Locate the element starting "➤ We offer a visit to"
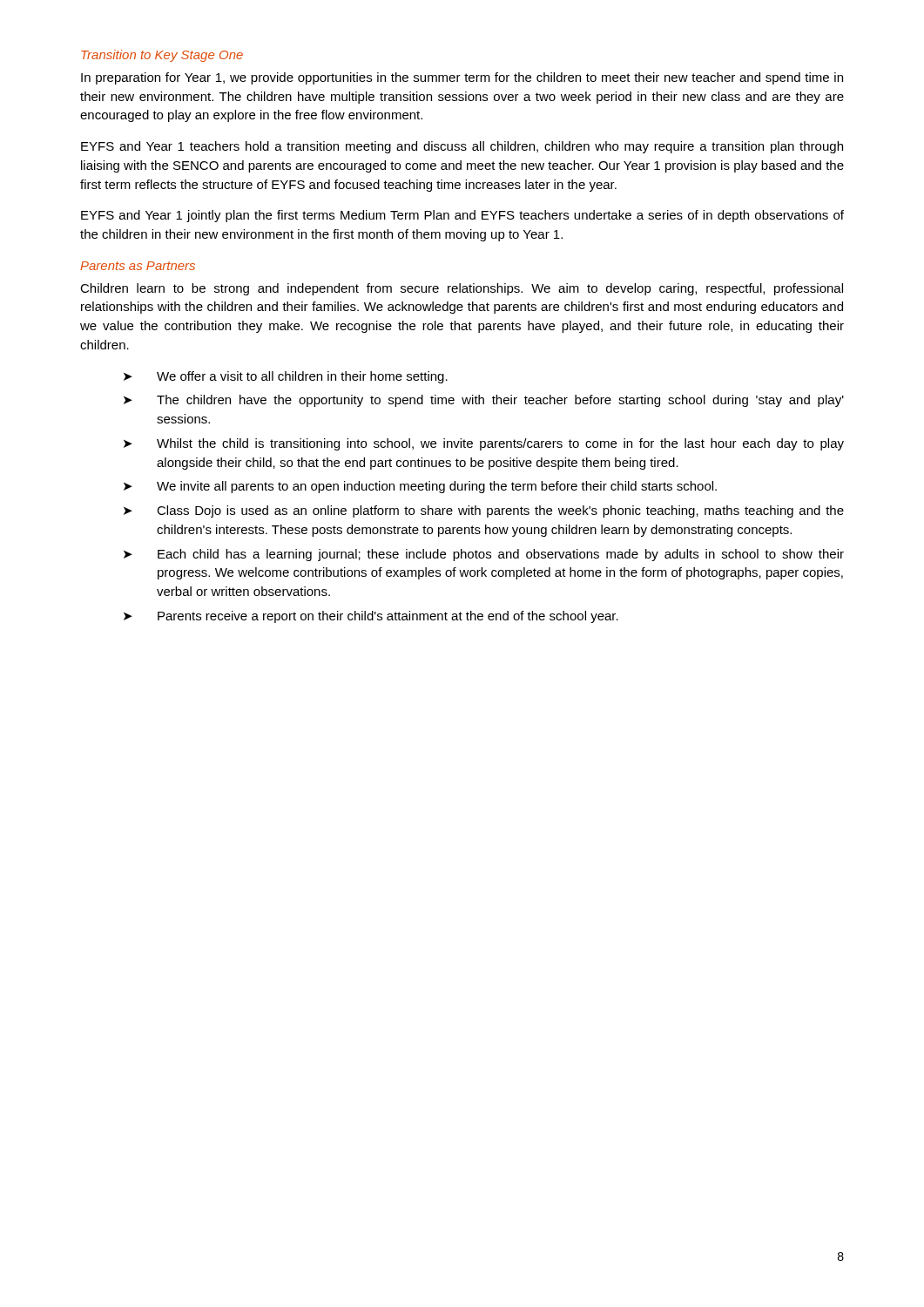924x1307 pixels. [x=286, y=377]
